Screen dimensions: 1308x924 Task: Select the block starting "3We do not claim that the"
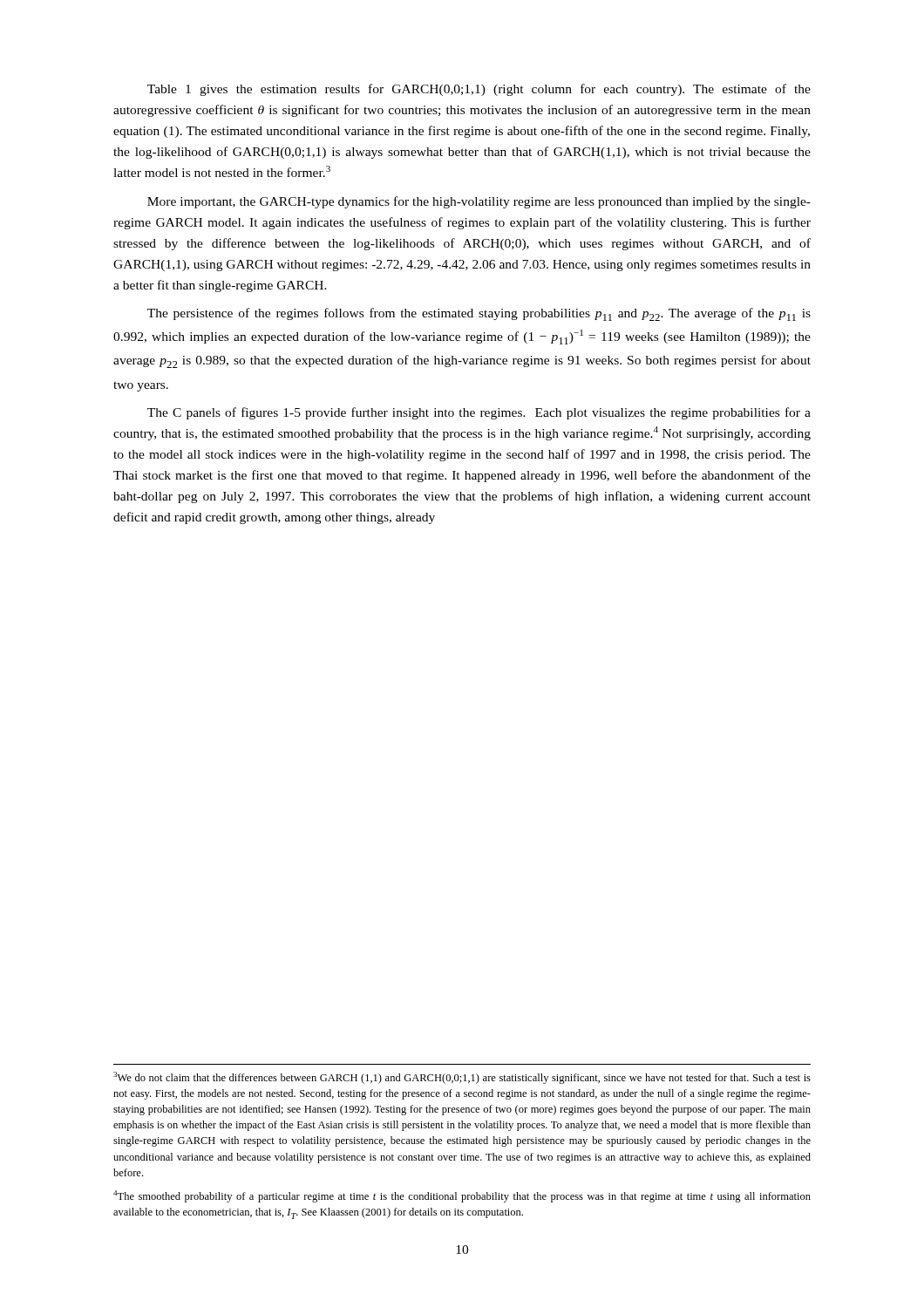pyautogui.click(x=462, y=1124)
